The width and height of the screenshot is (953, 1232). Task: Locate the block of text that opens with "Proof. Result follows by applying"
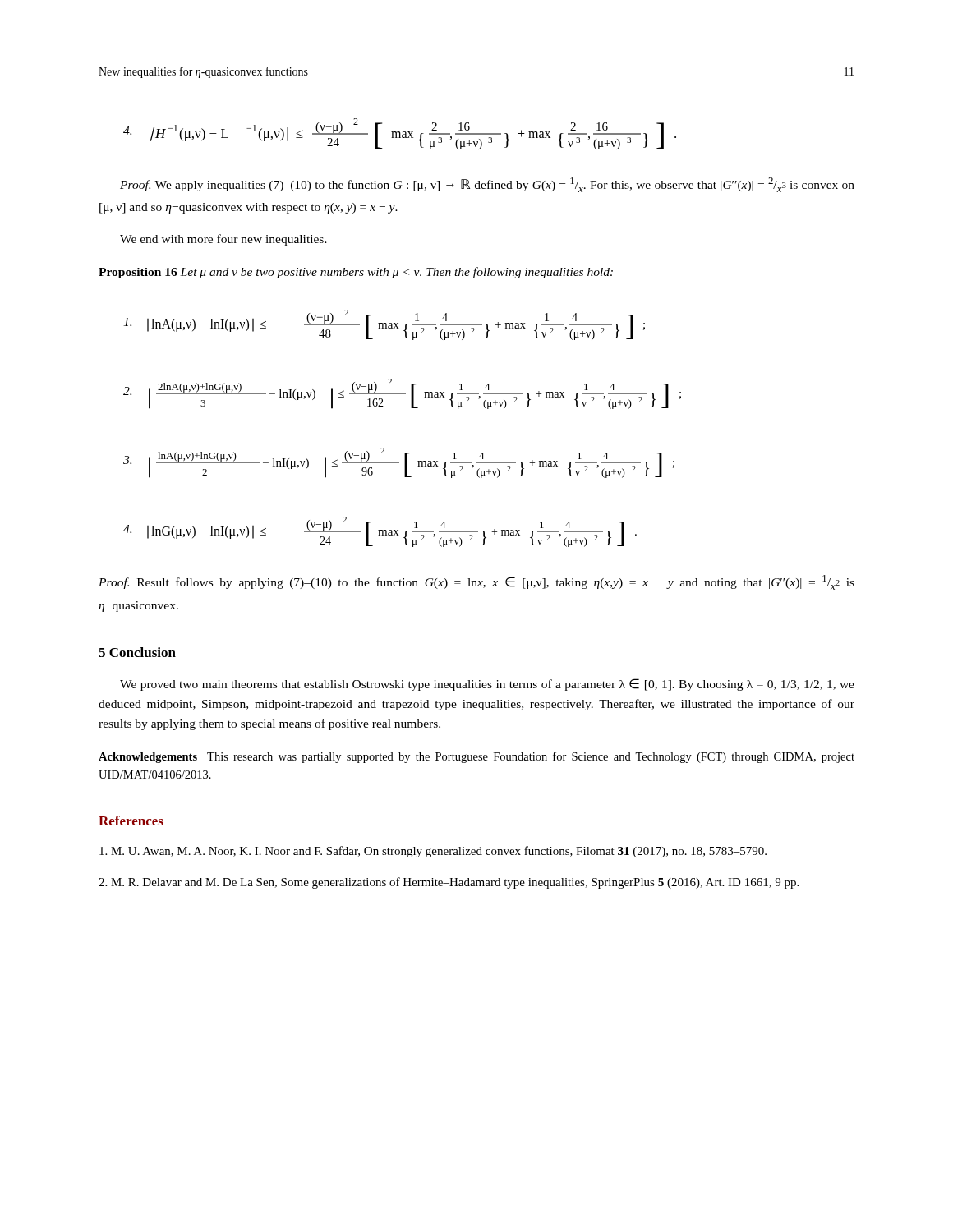click(x=476, y=593)
